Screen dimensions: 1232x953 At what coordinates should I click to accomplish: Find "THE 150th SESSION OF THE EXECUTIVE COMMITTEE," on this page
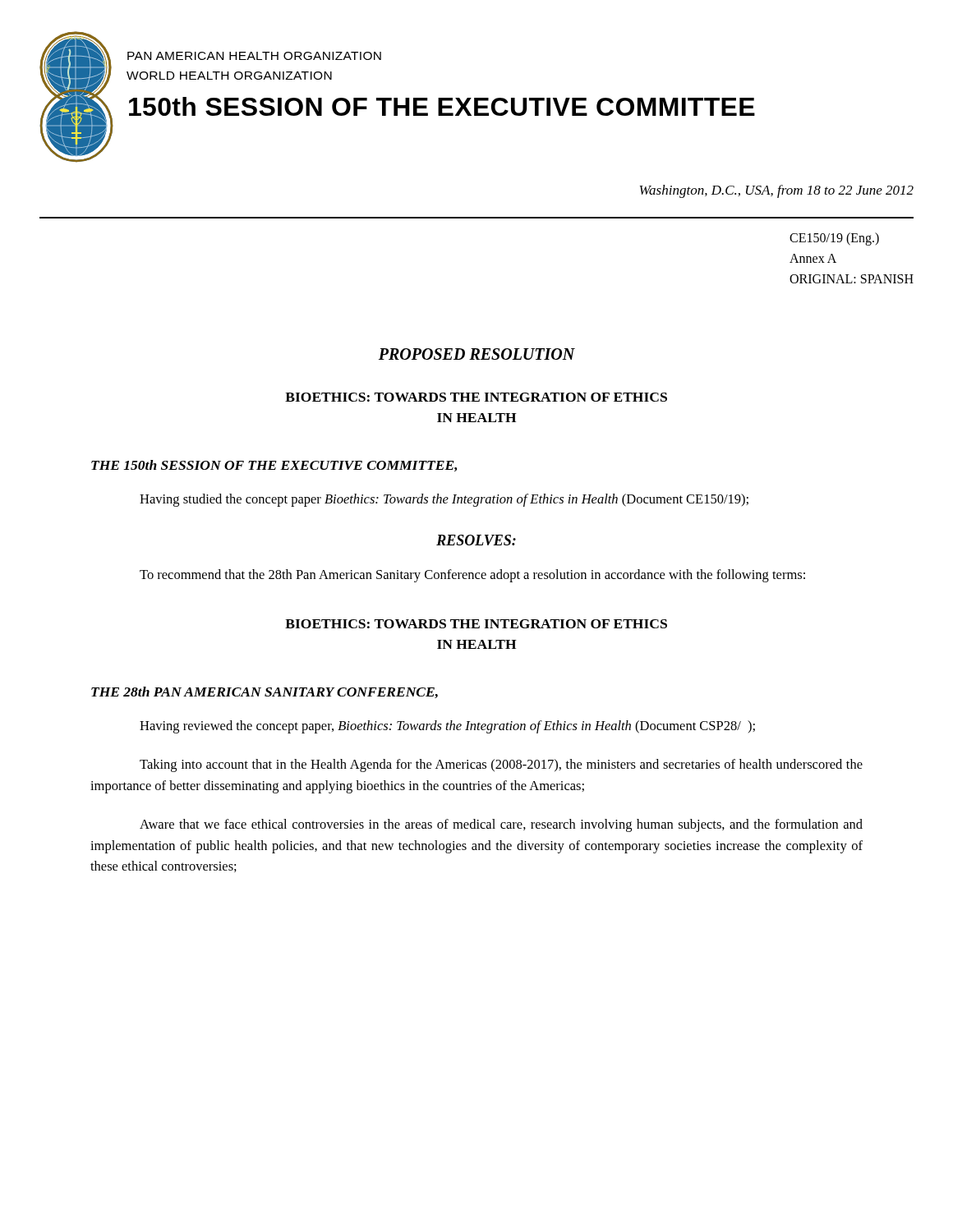pyautogui.click(x=274, y=465)
